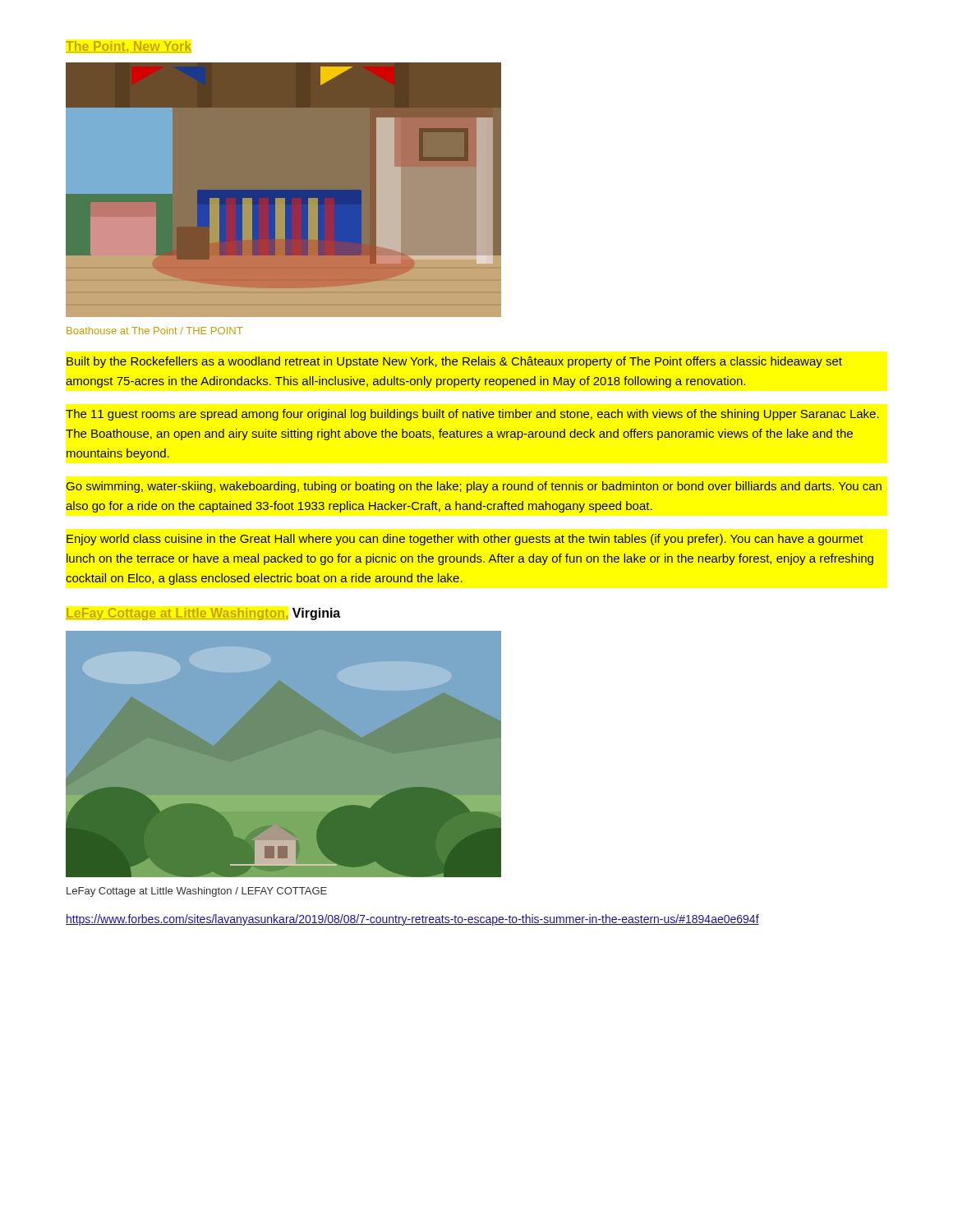Locate the text block that reads "Go swimming, water-skiing, wakeboarding, tubing or"
953x1232 pixels.
click(x=474, y=496)
